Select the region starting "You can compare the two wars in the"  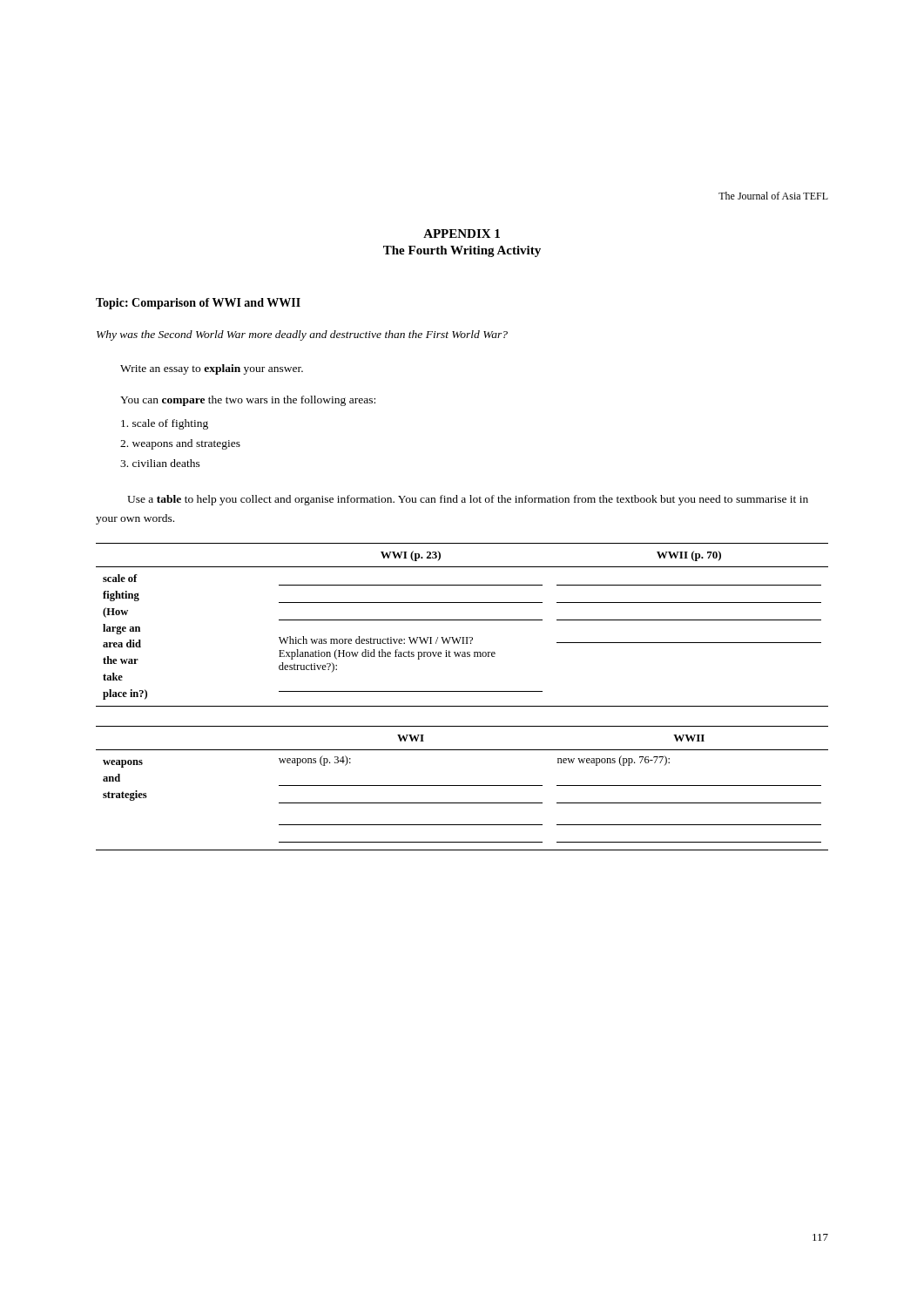(x=248, y=399)
